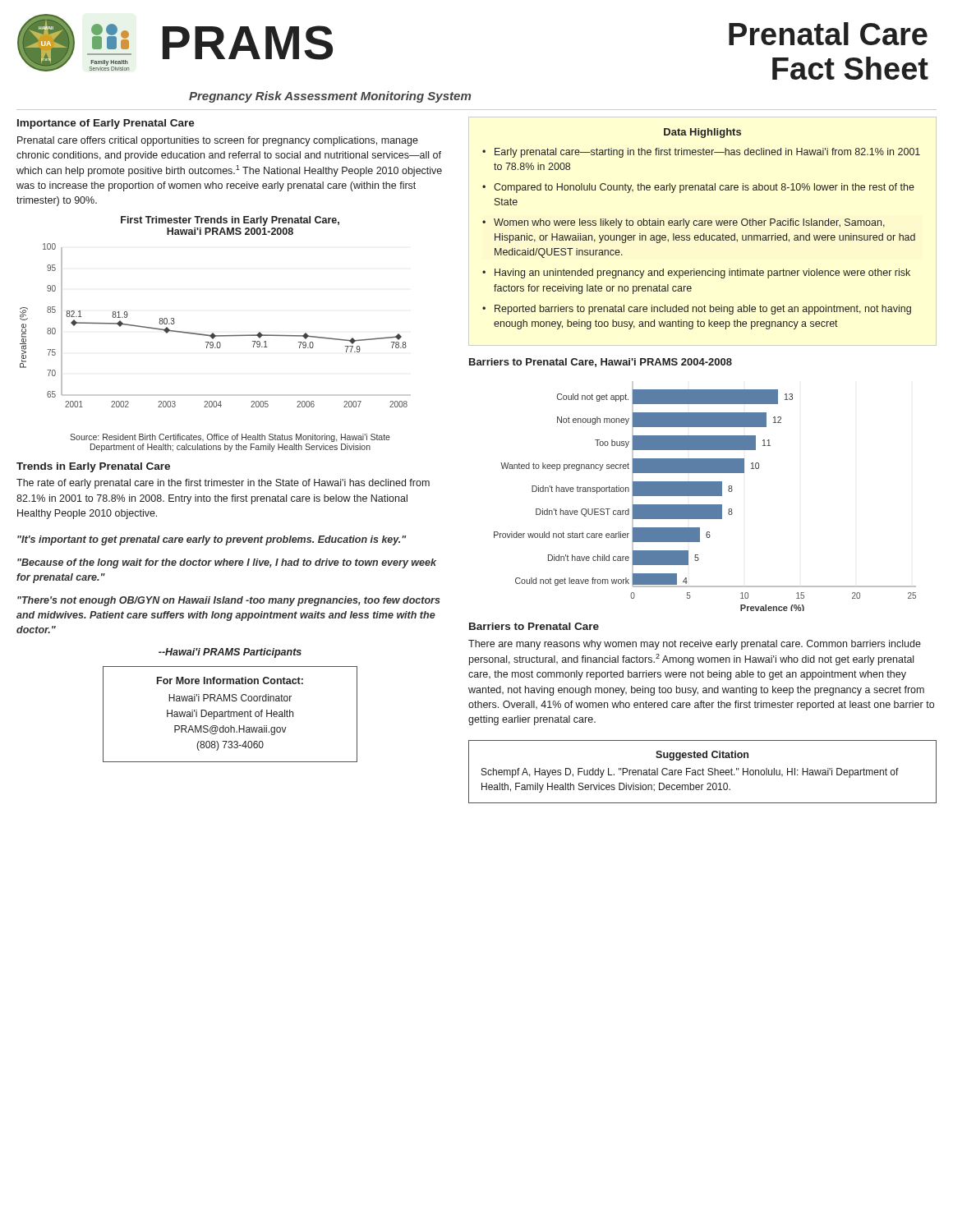Click the passage that begins "• Early prenatal"
The height and width of the screenshot is (1232, 953).
click(701, 158)
